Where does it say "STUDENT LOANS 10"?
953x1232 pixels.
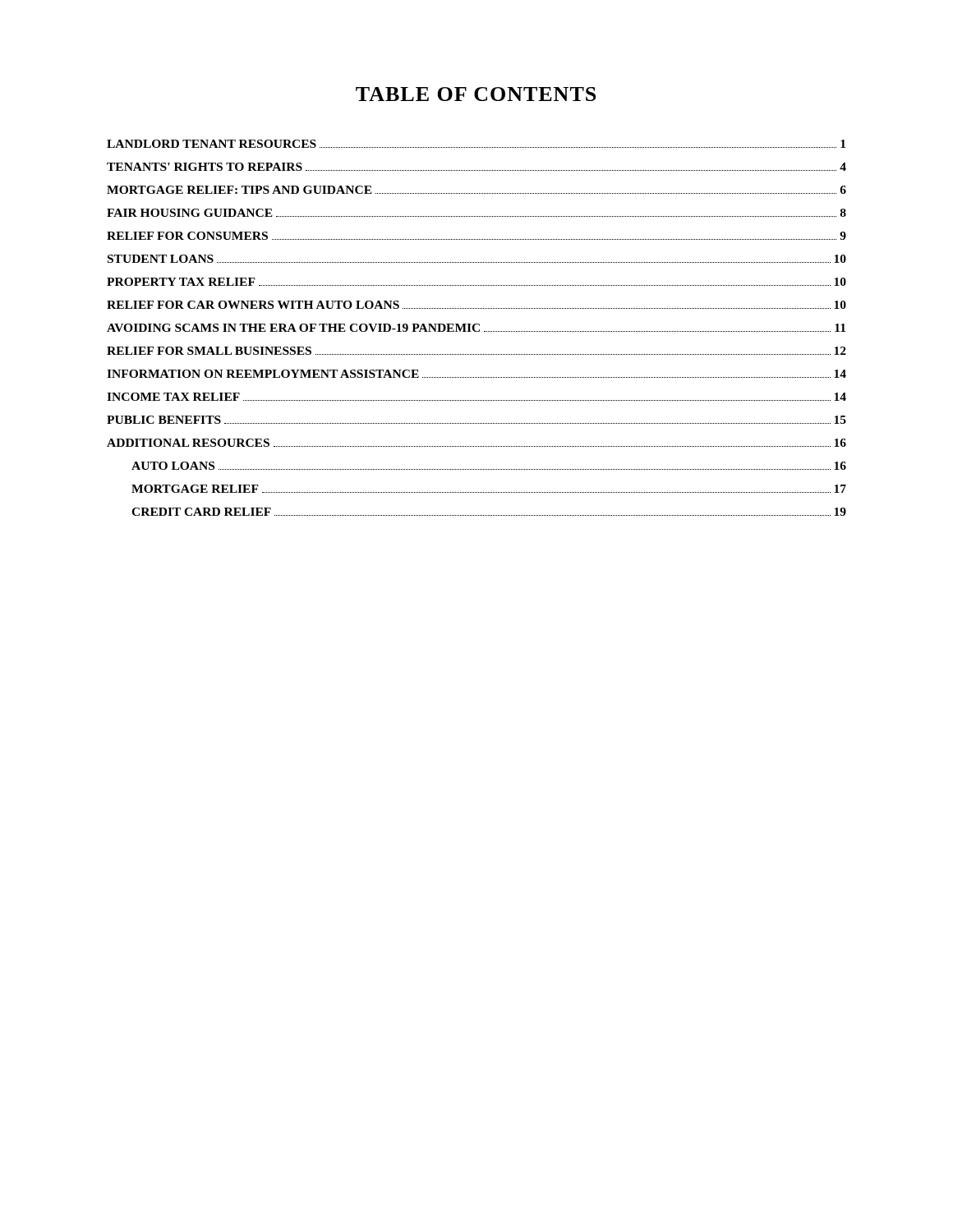coord(476,259)
